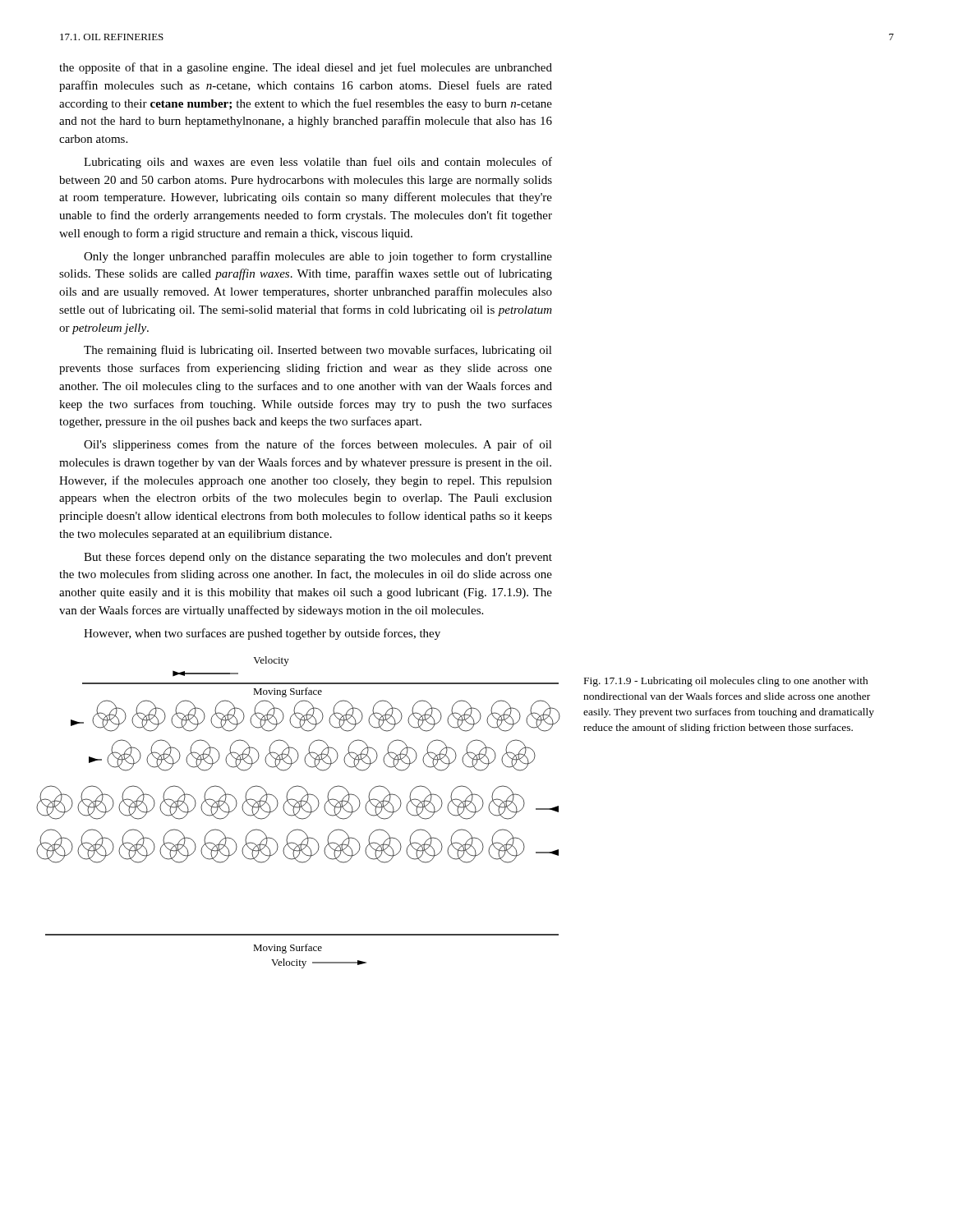
Task: Select the text block containing "Only the longer unbranched paraffin molecules are able"
Action: coord(306,292)
